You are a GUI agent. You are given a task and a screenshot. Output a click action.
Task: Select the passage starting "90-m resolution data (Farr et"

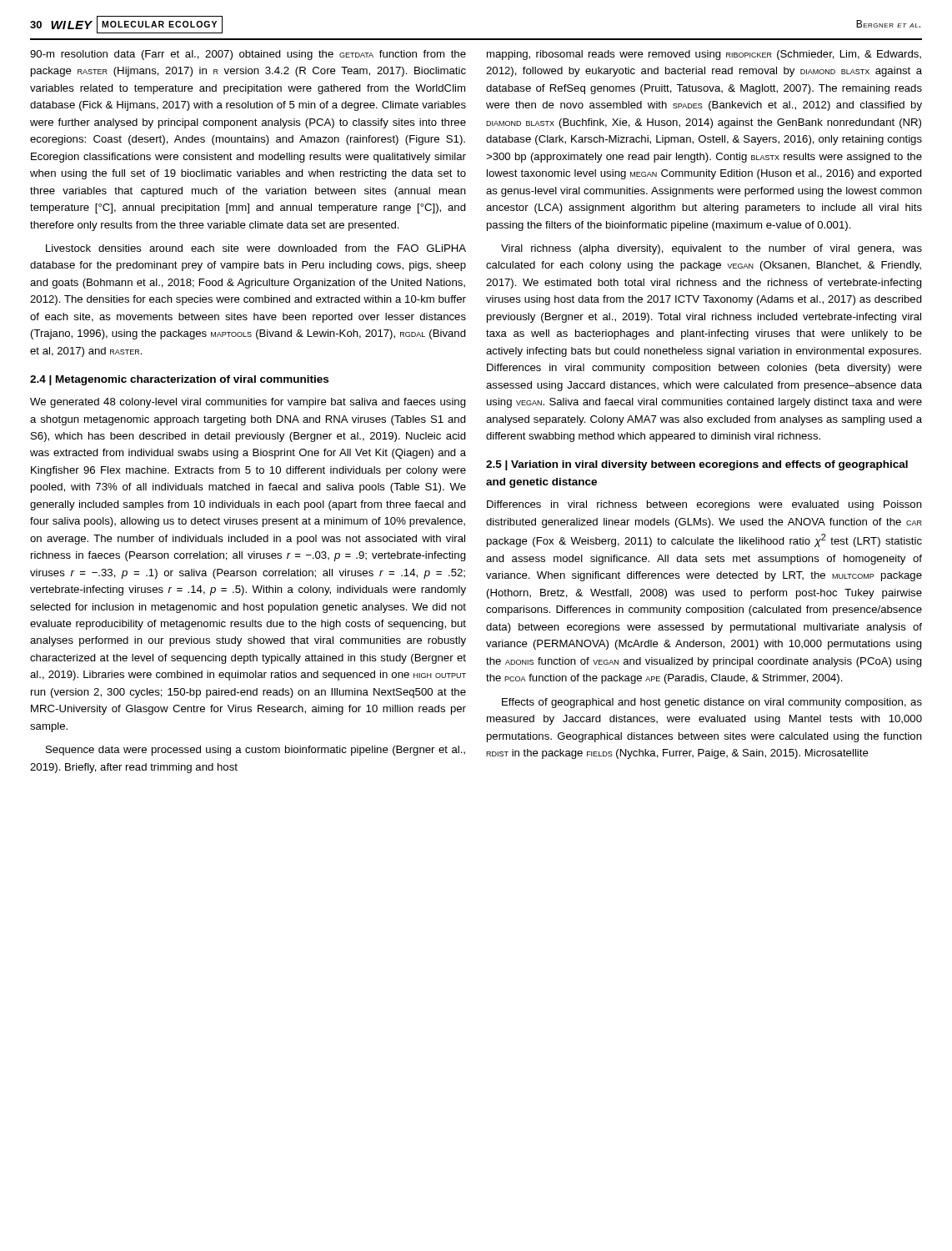coord(248,140)
